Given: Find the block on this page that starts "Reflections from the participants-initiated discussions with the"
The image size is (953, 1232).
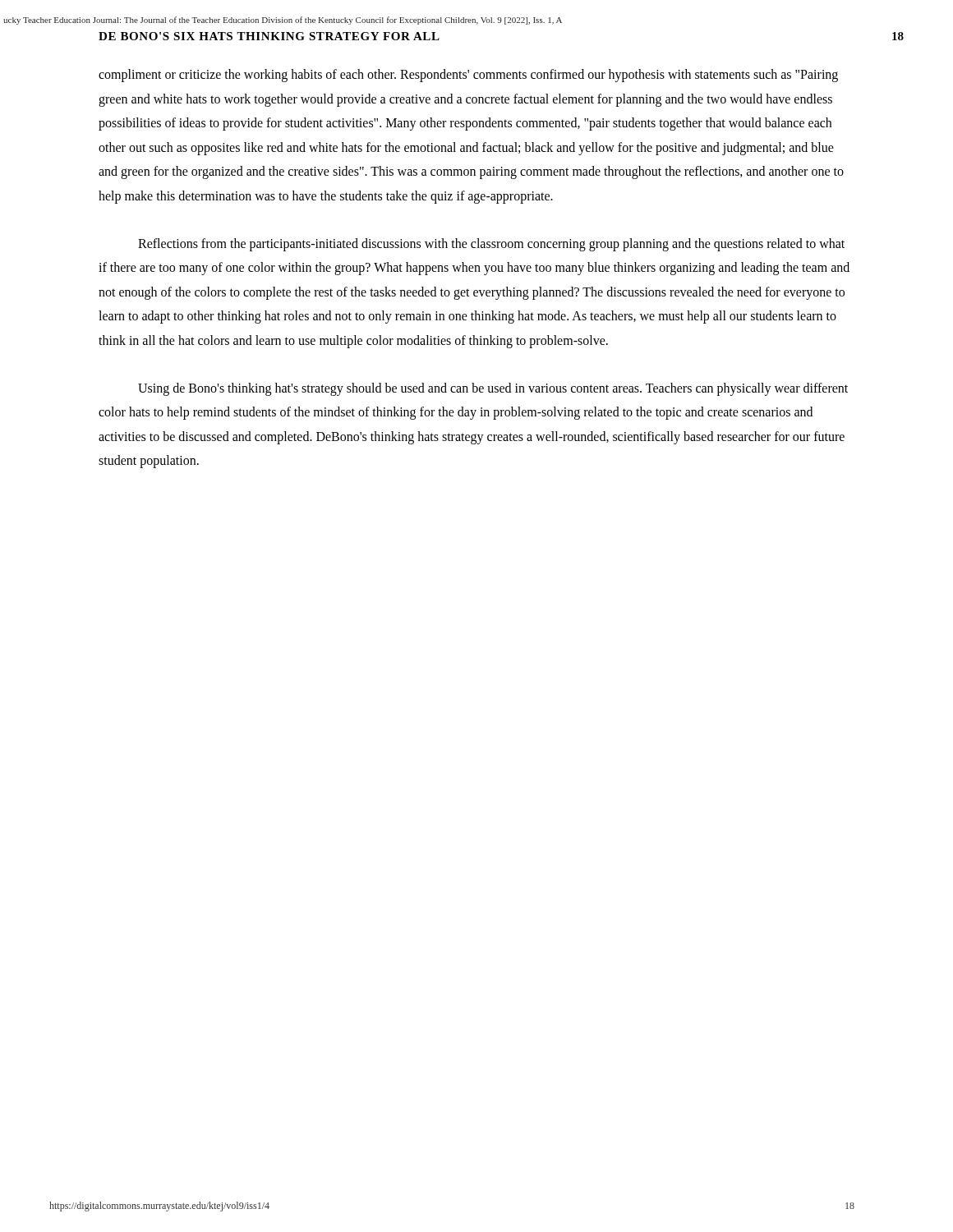Looking at the screenshot, I should [474, 292].
